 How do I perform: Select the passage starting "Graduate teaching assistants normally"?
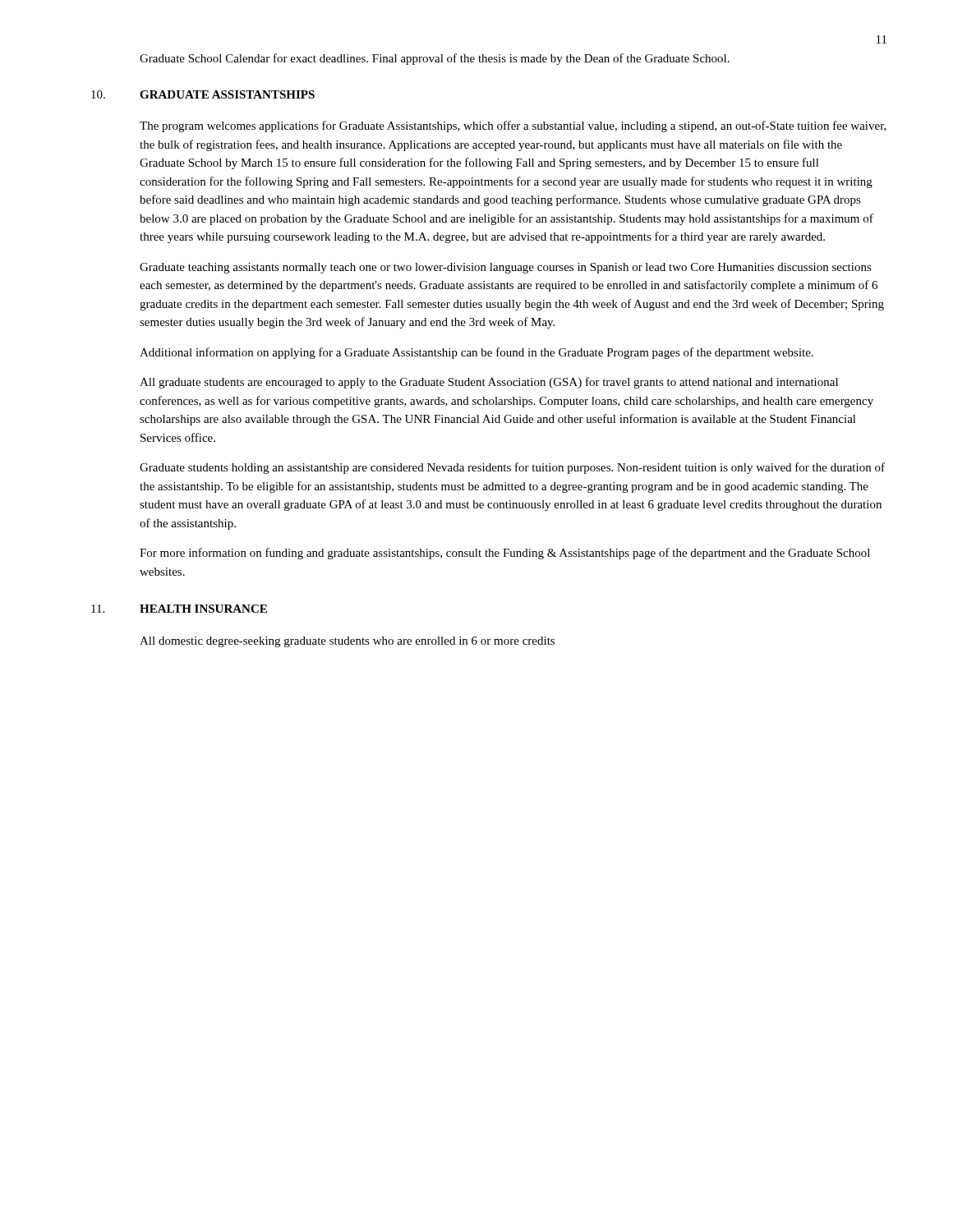512,294
